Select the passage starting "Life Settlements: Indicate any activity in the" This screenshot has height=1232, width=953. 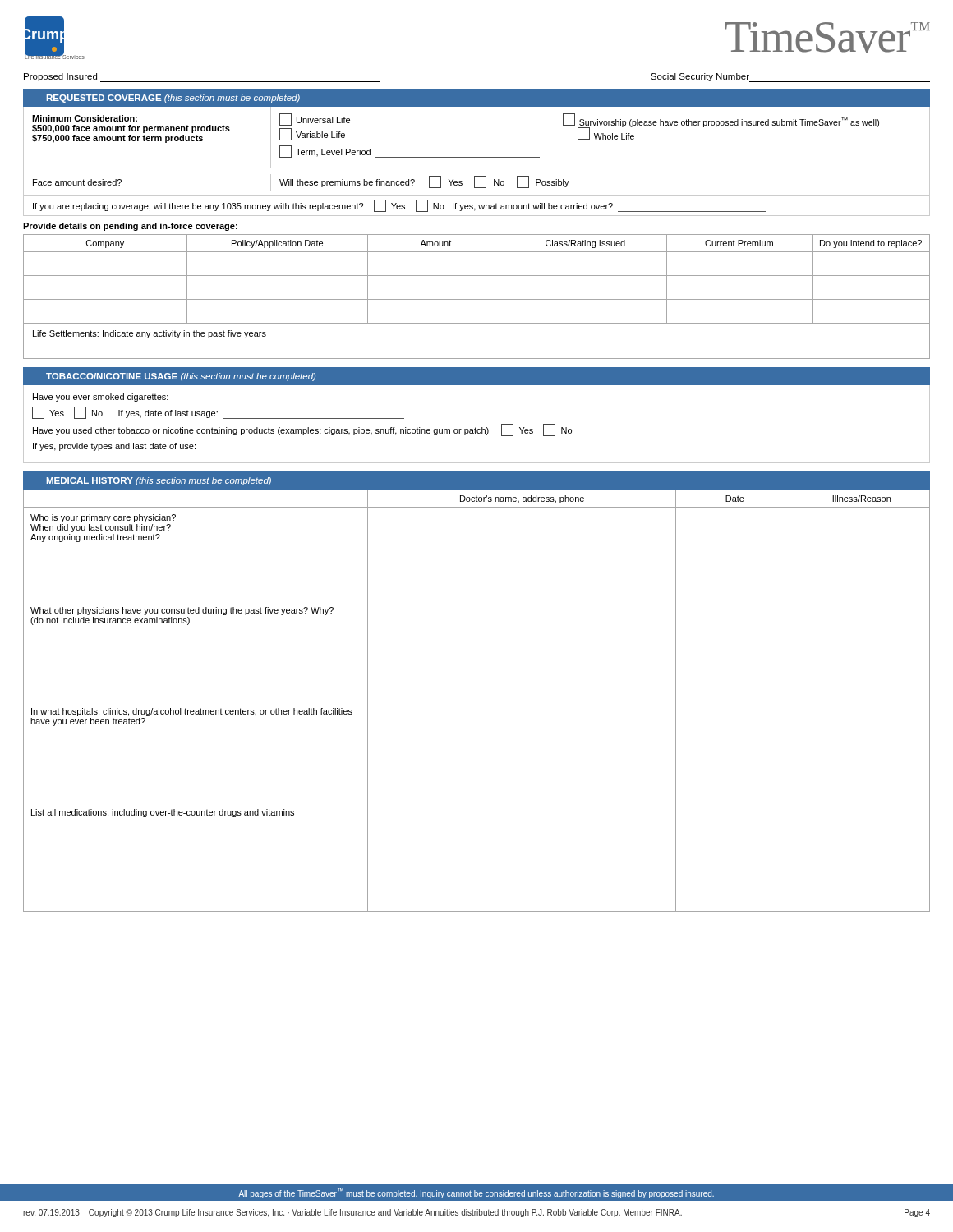pyautogui.click(x=149, y=334)
